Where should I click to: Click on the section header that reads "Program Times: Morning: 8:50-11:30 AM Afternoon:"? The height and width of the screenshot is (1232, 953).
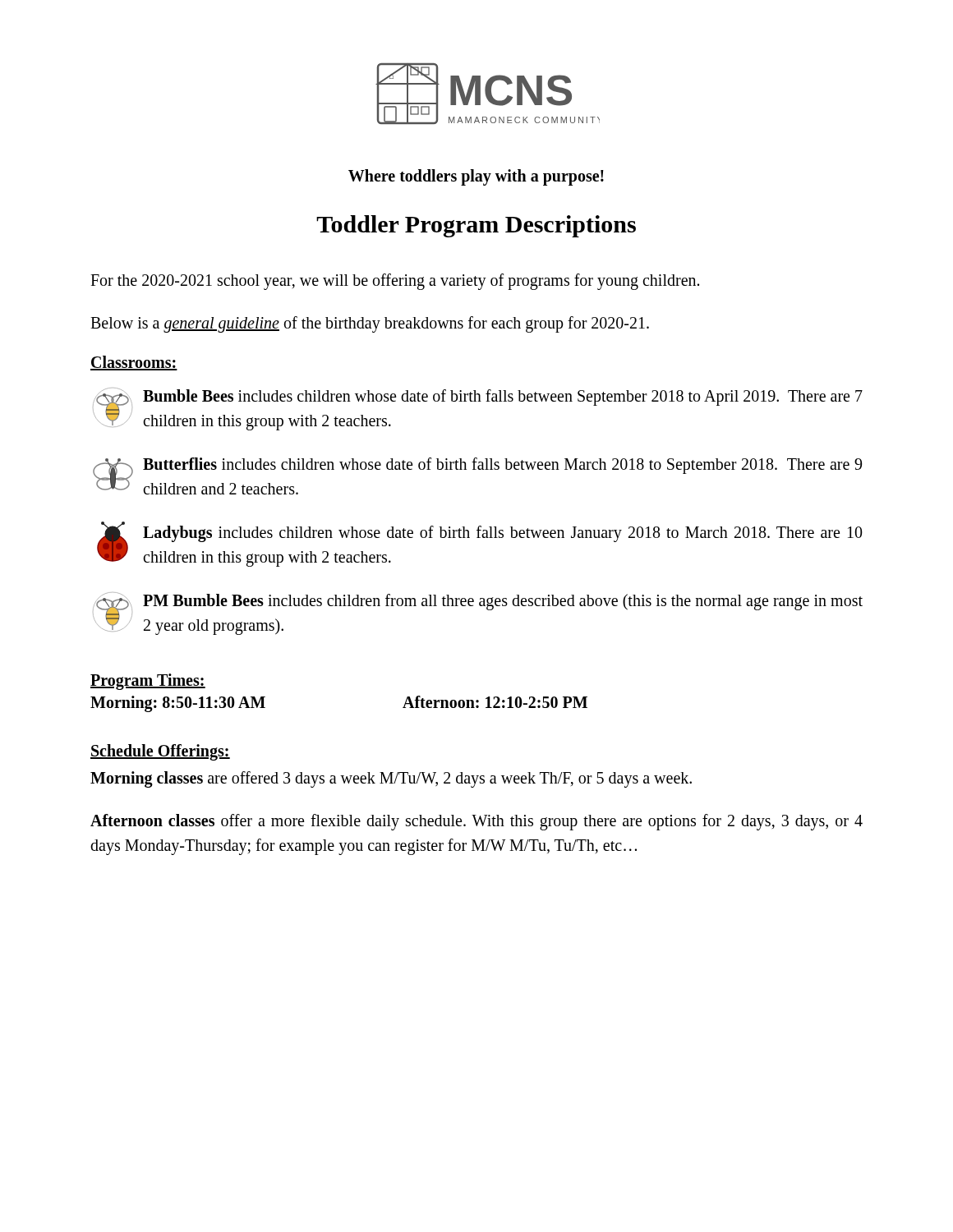[476, 692]
